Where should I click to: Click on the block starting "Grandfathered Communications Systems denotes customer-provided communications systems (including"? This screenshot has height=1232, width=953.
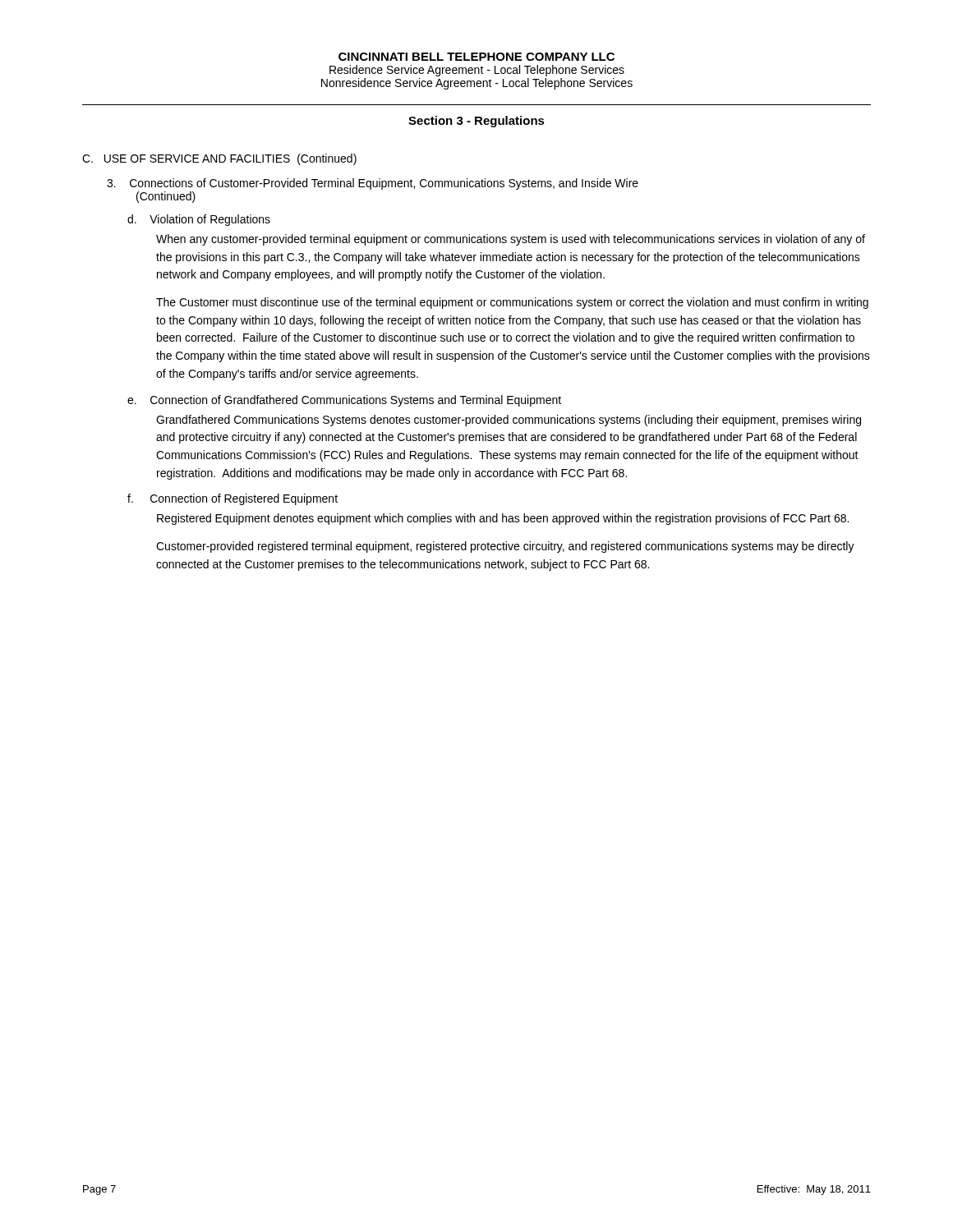[509, 446]
